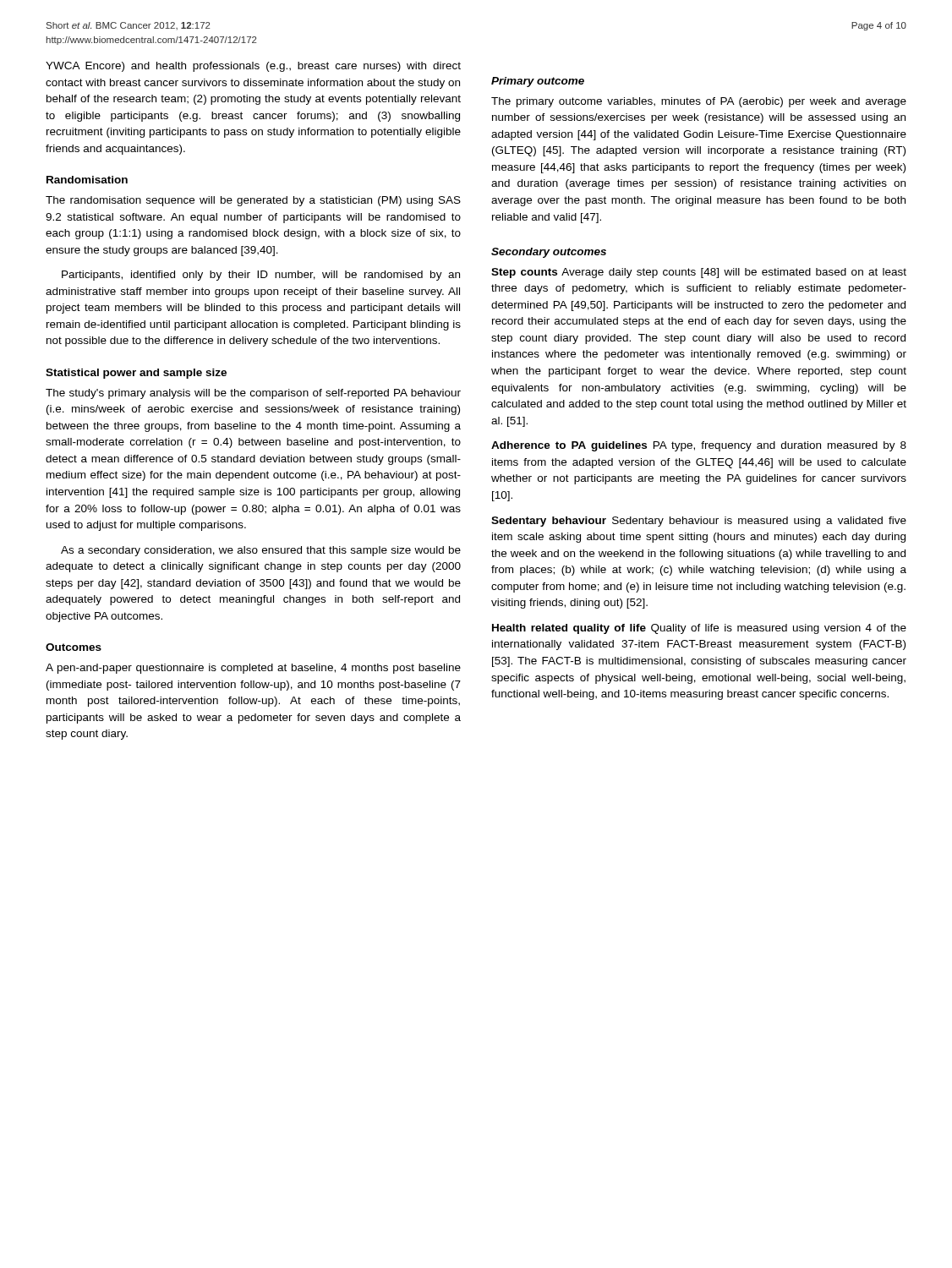Click on the text block containing "Adherence to PA guidelines PA type, frequency"

(x=699, y=470)
